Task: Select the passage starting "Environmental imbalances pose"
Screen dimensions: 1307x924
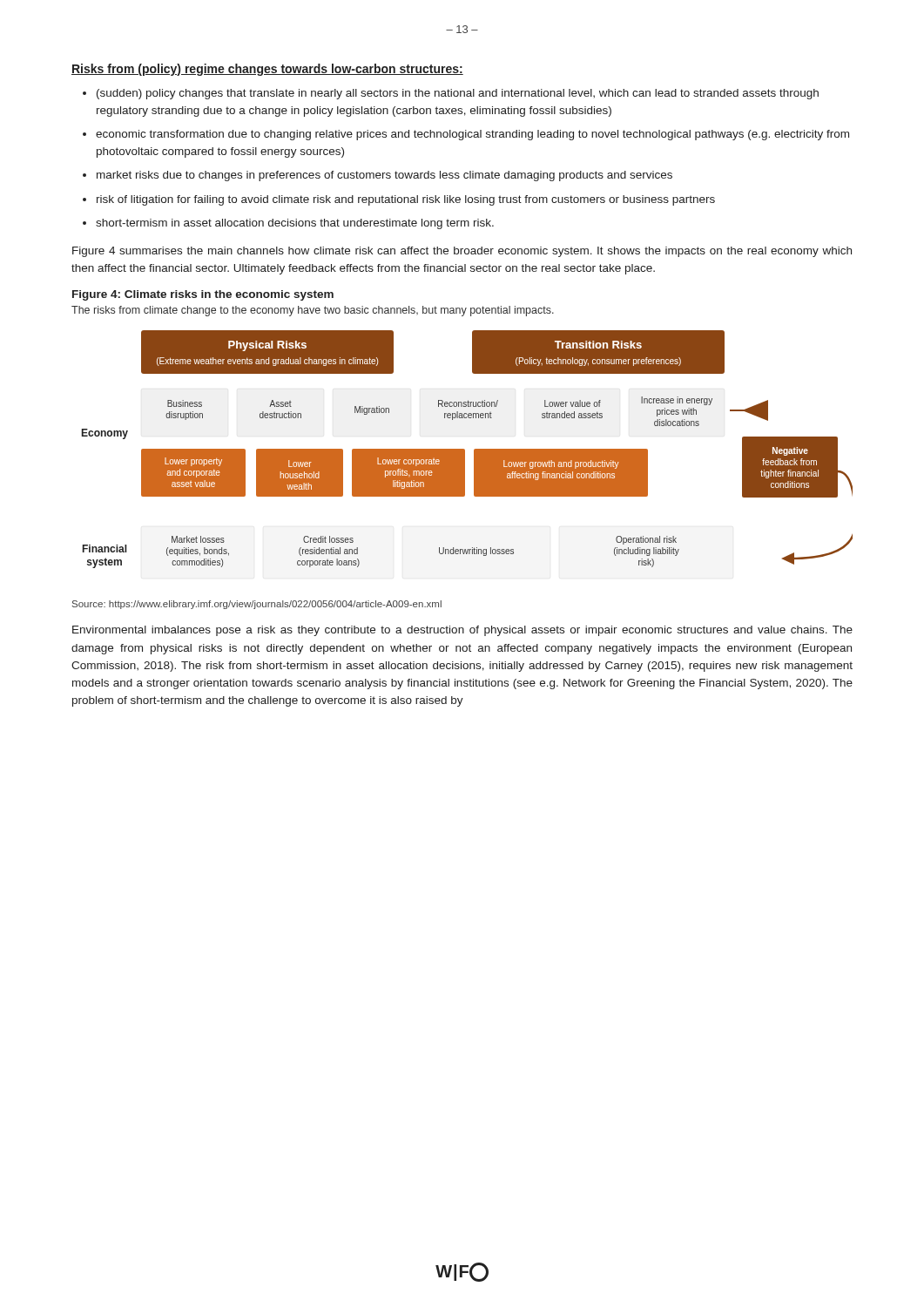Action: click(462, 665)
